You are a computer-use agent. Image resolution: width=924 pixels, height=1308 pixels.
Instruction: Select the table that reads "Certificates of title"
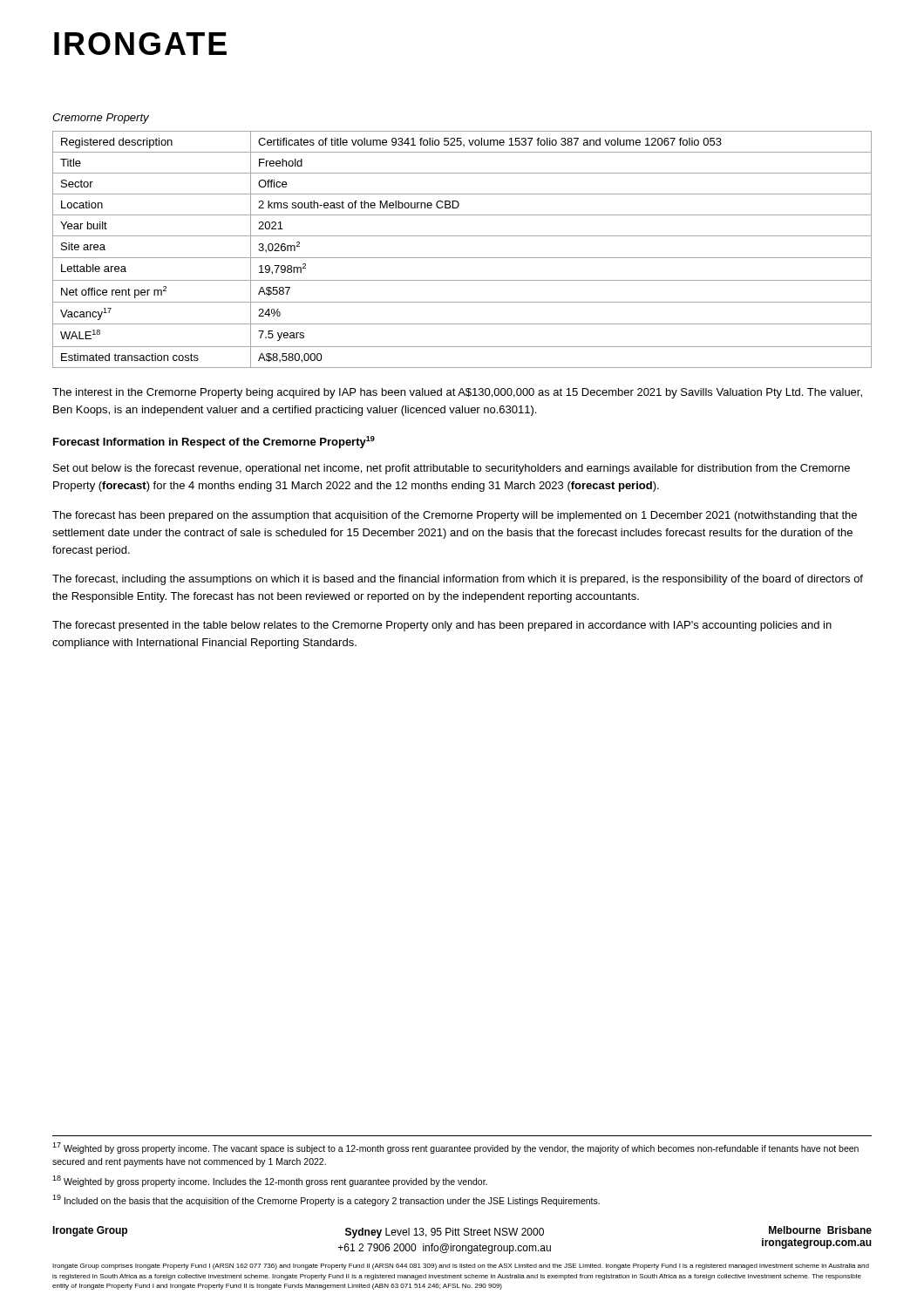coord(462,249)
